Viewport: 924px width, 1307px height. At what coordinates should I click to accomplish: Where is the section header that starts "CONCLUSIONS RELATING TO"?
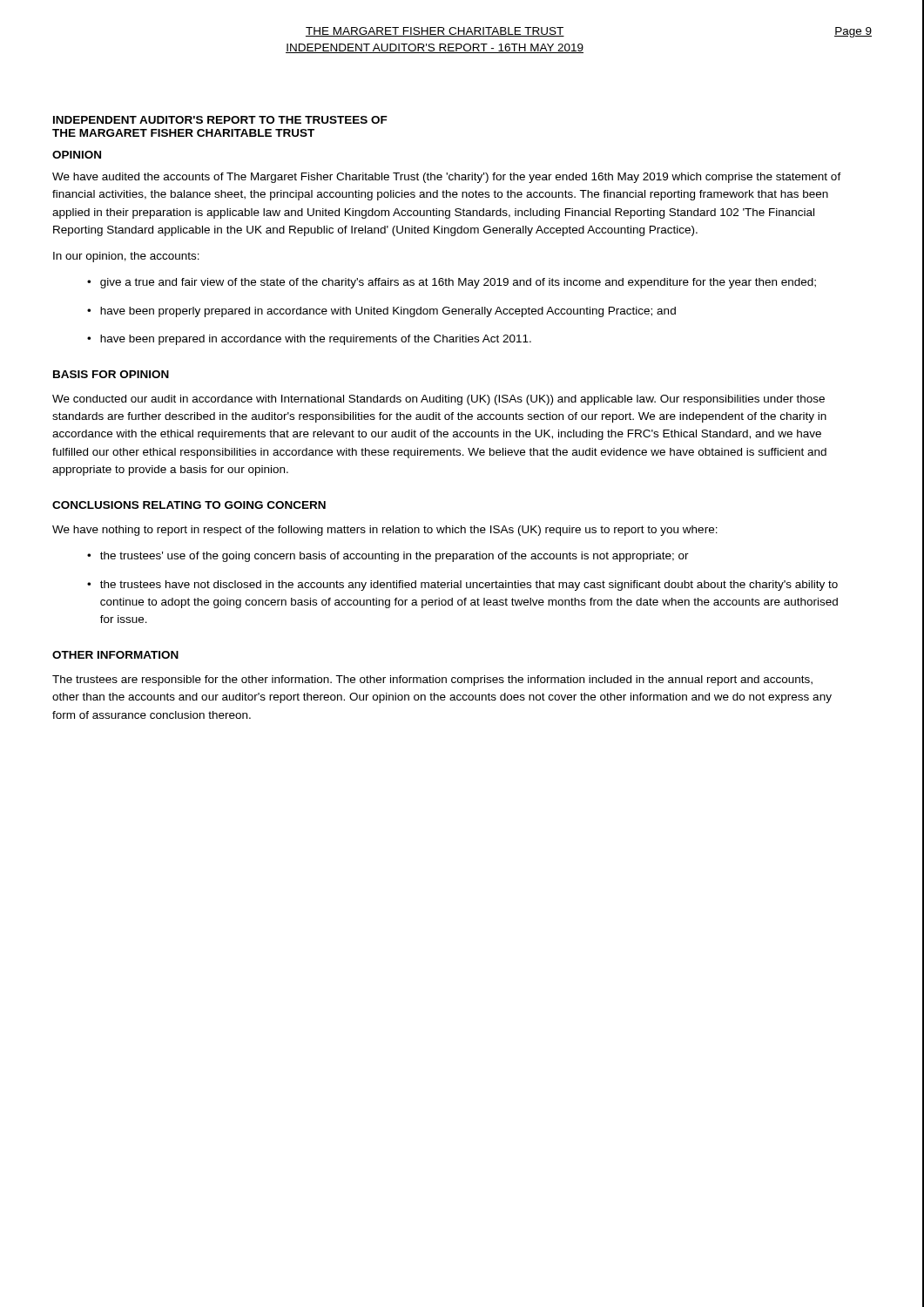[189, 505]
